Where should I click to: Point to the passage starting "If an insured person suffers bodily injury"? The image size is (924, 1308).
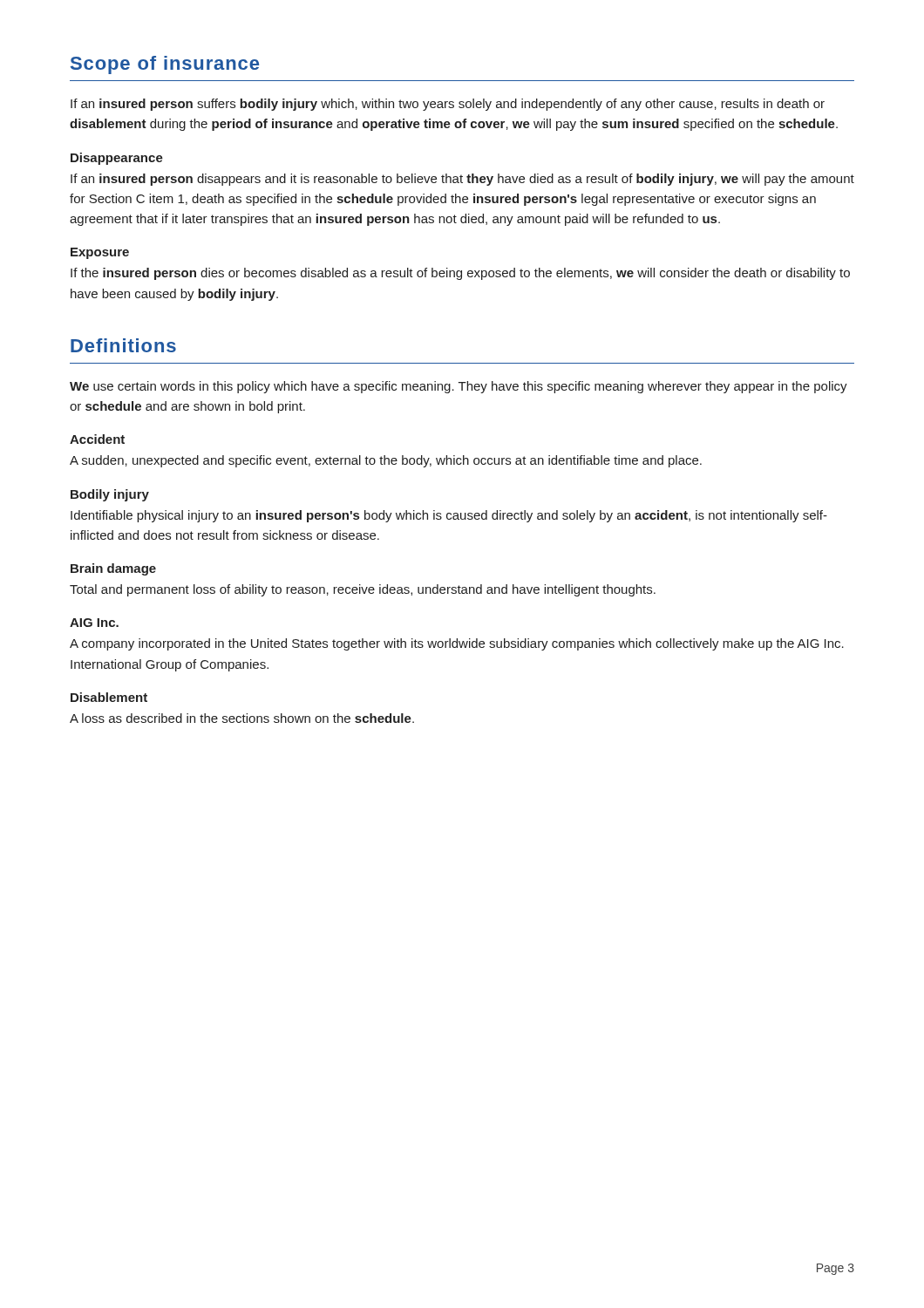[x=454, y=113]
